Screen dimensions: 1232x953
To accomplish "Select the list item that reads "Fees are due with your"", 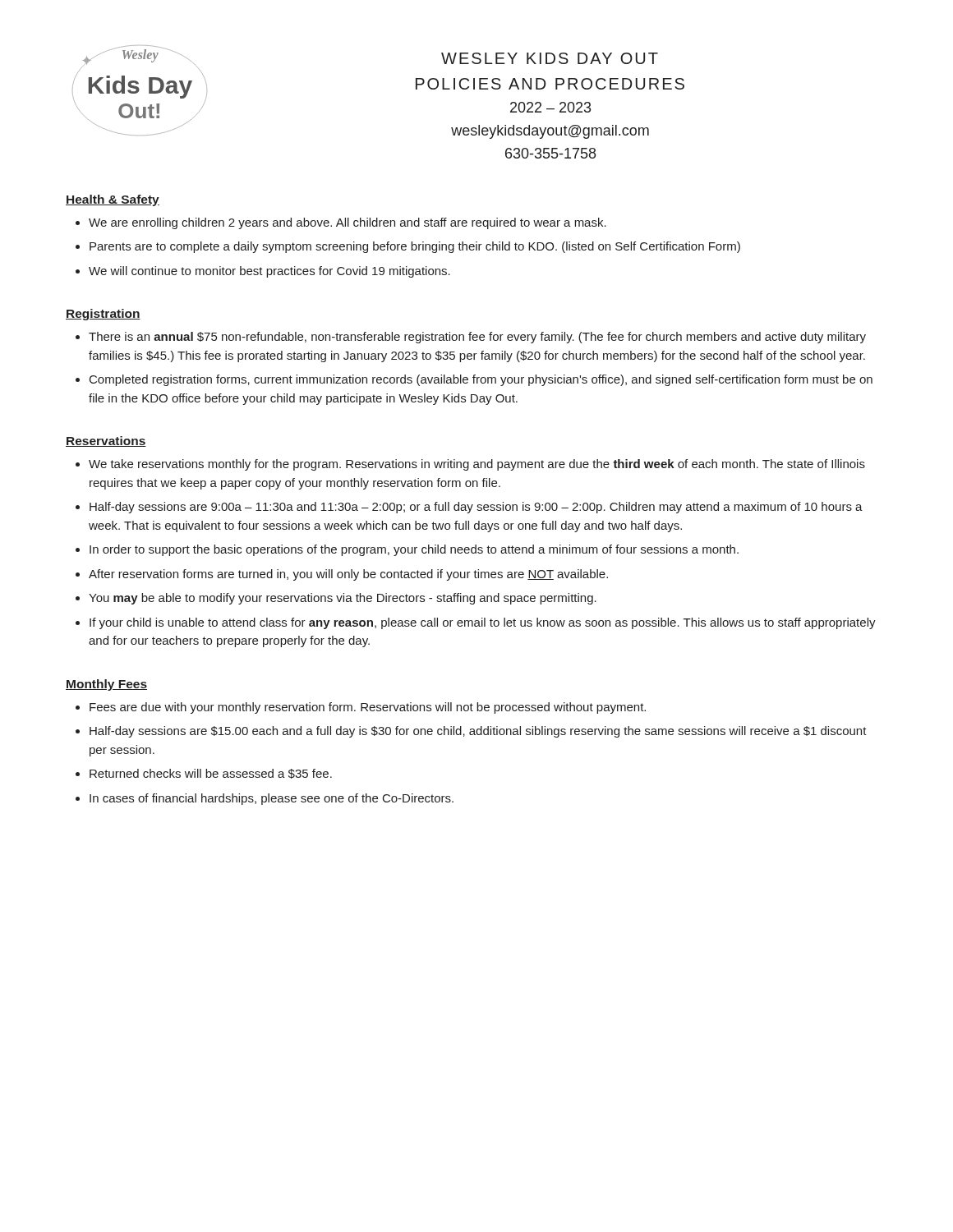I will [x=368, y=706].
